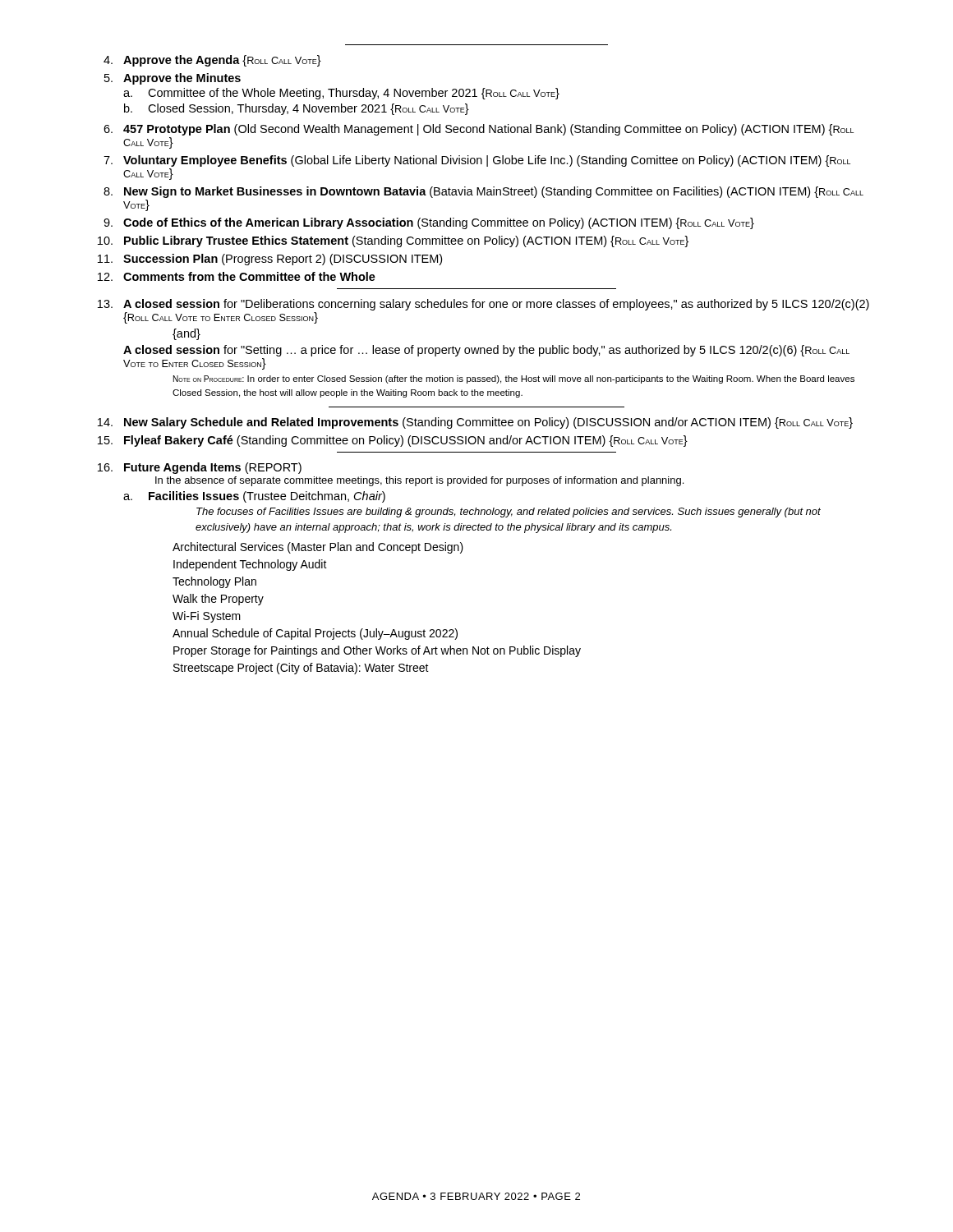Locate the block starting "Wi-Fi System"
Screen dimensions: 1232x953
click(x=207, y=616)
